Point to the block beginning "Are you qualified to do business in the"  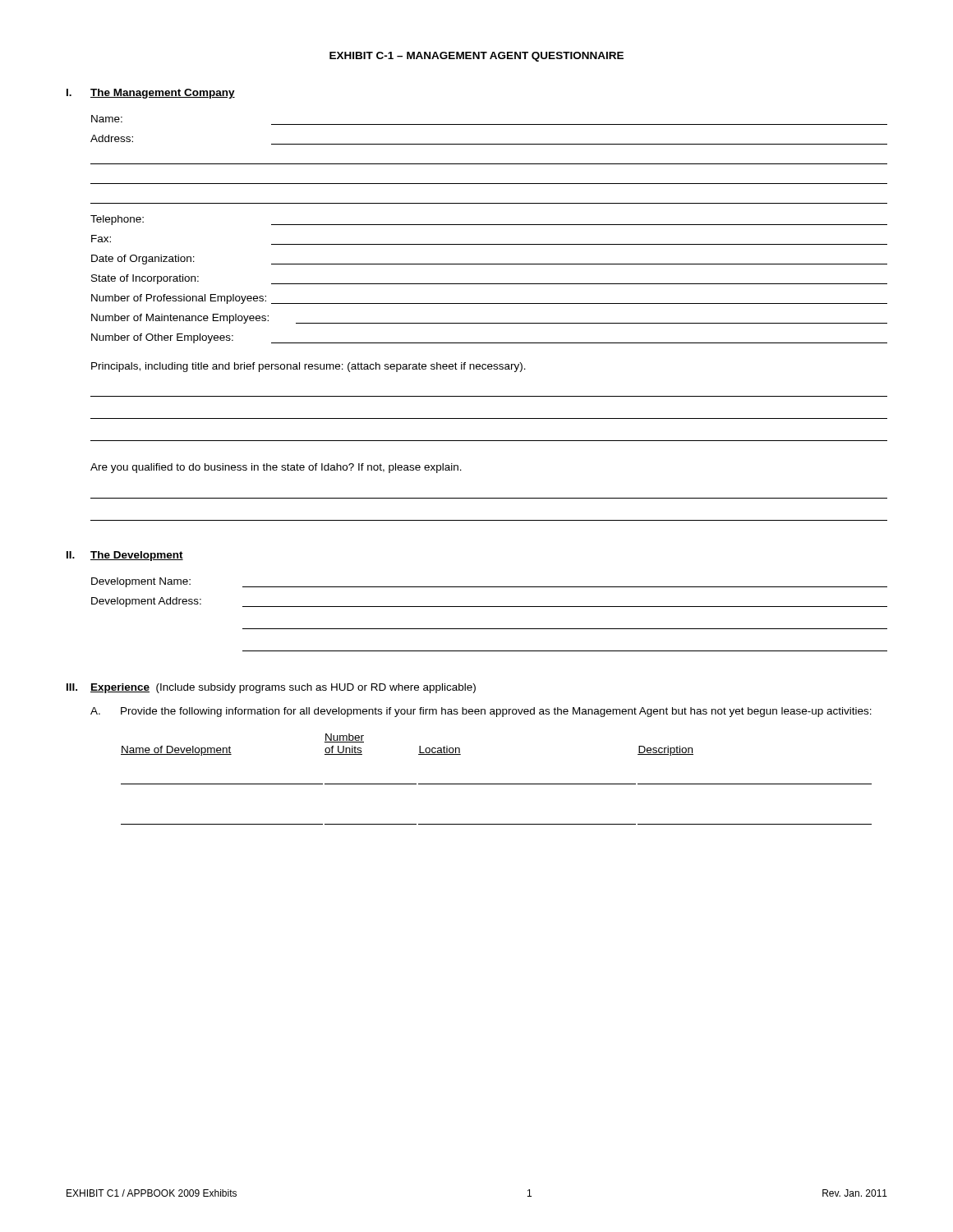(276, 467)
